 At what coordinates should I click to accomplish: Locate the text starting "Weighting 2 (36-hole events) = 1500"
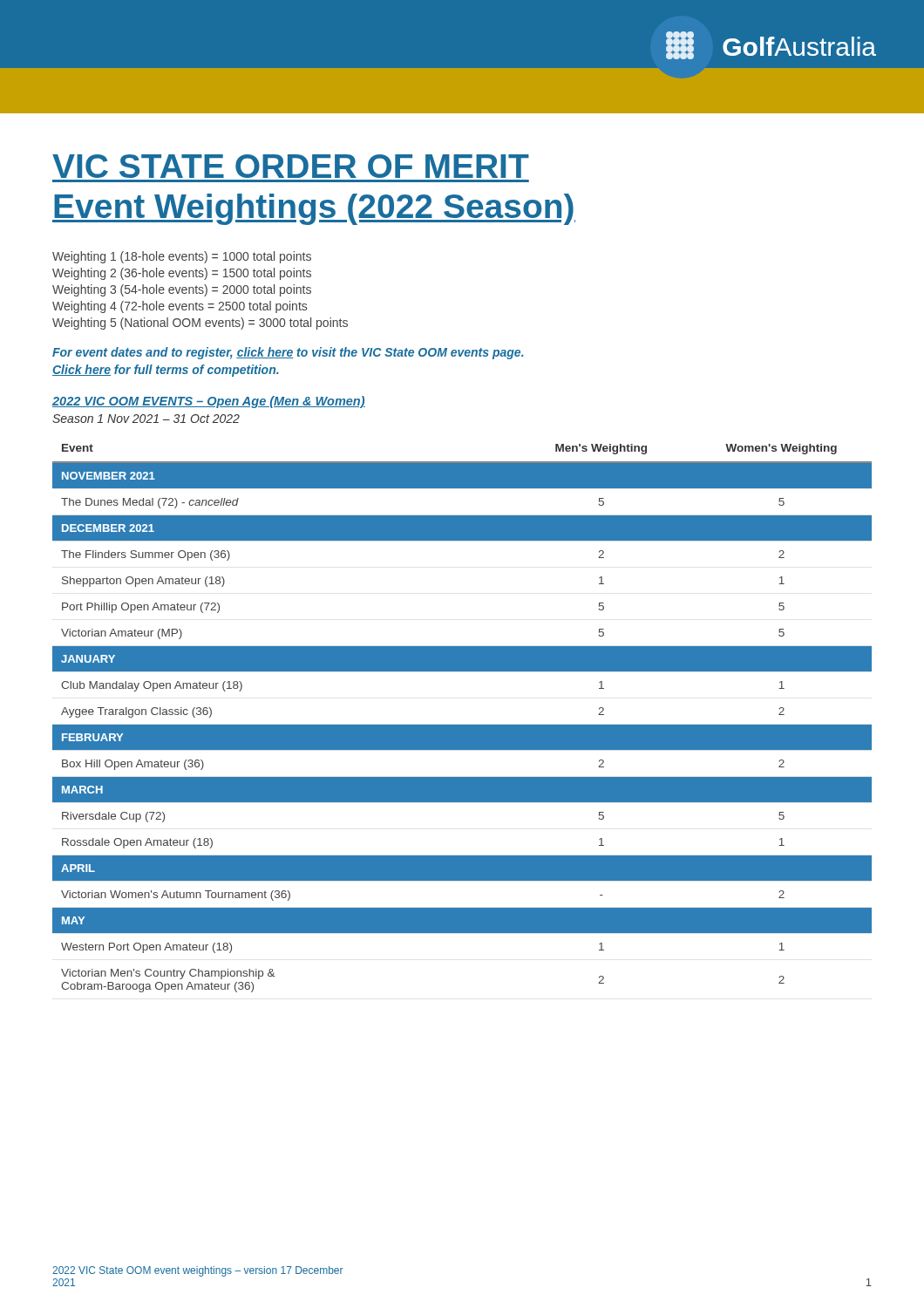182,273
